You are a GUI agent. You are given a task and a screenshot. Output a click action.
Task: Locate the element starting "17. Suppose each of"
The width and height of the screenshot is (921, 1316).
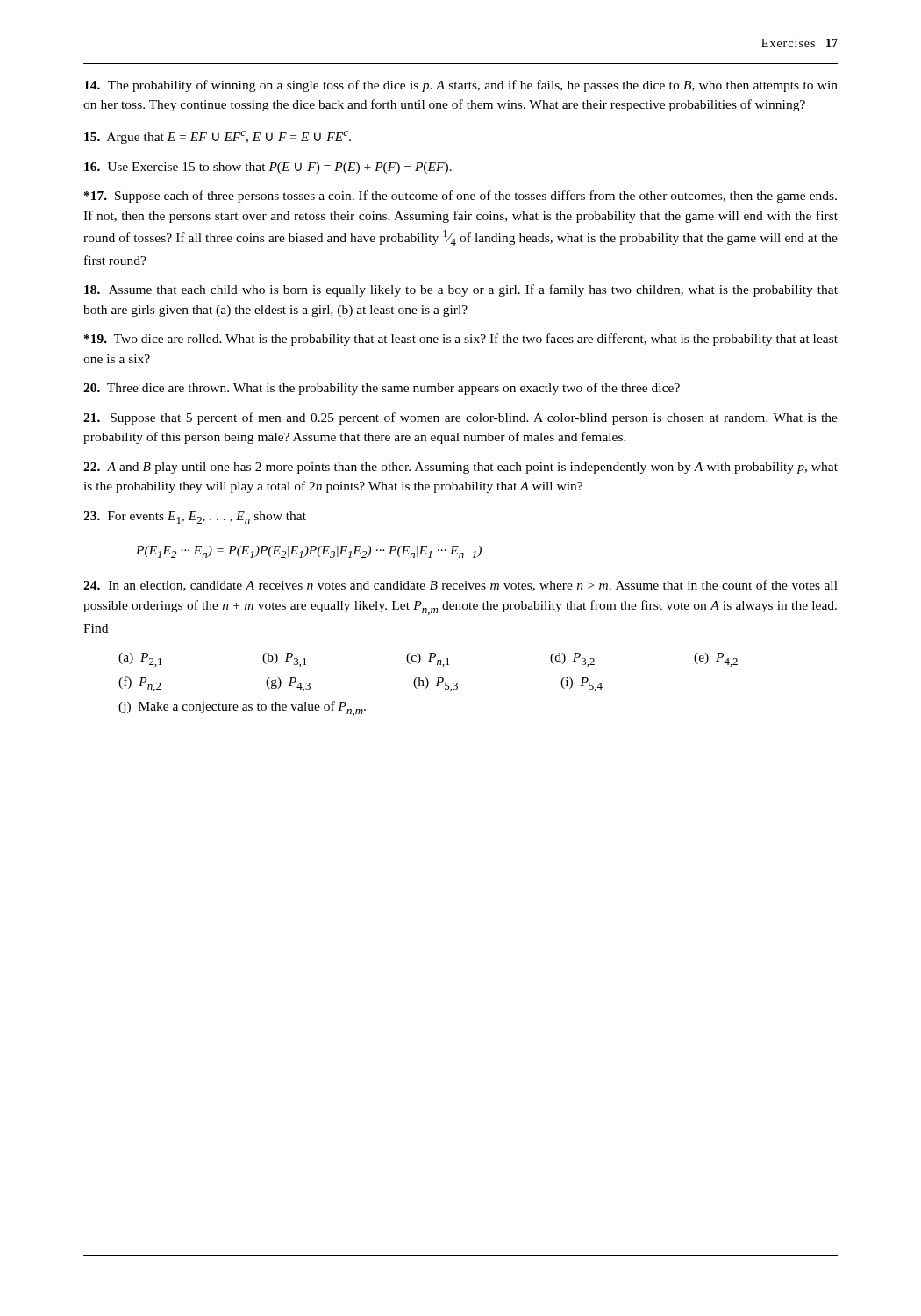pos(460,228)
